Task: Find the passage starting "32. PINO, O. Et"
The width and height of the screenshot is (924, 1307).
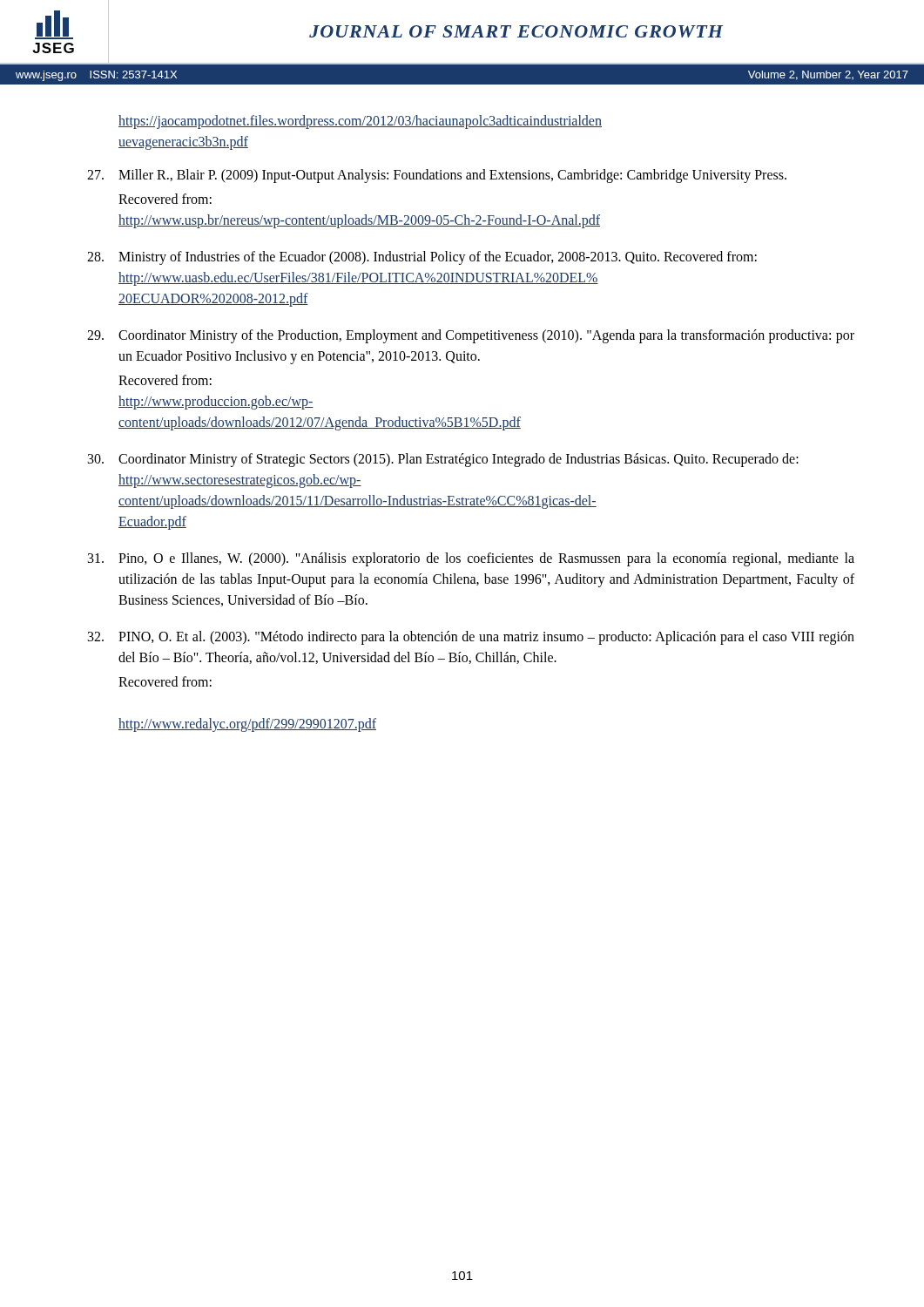Action: 471,638
